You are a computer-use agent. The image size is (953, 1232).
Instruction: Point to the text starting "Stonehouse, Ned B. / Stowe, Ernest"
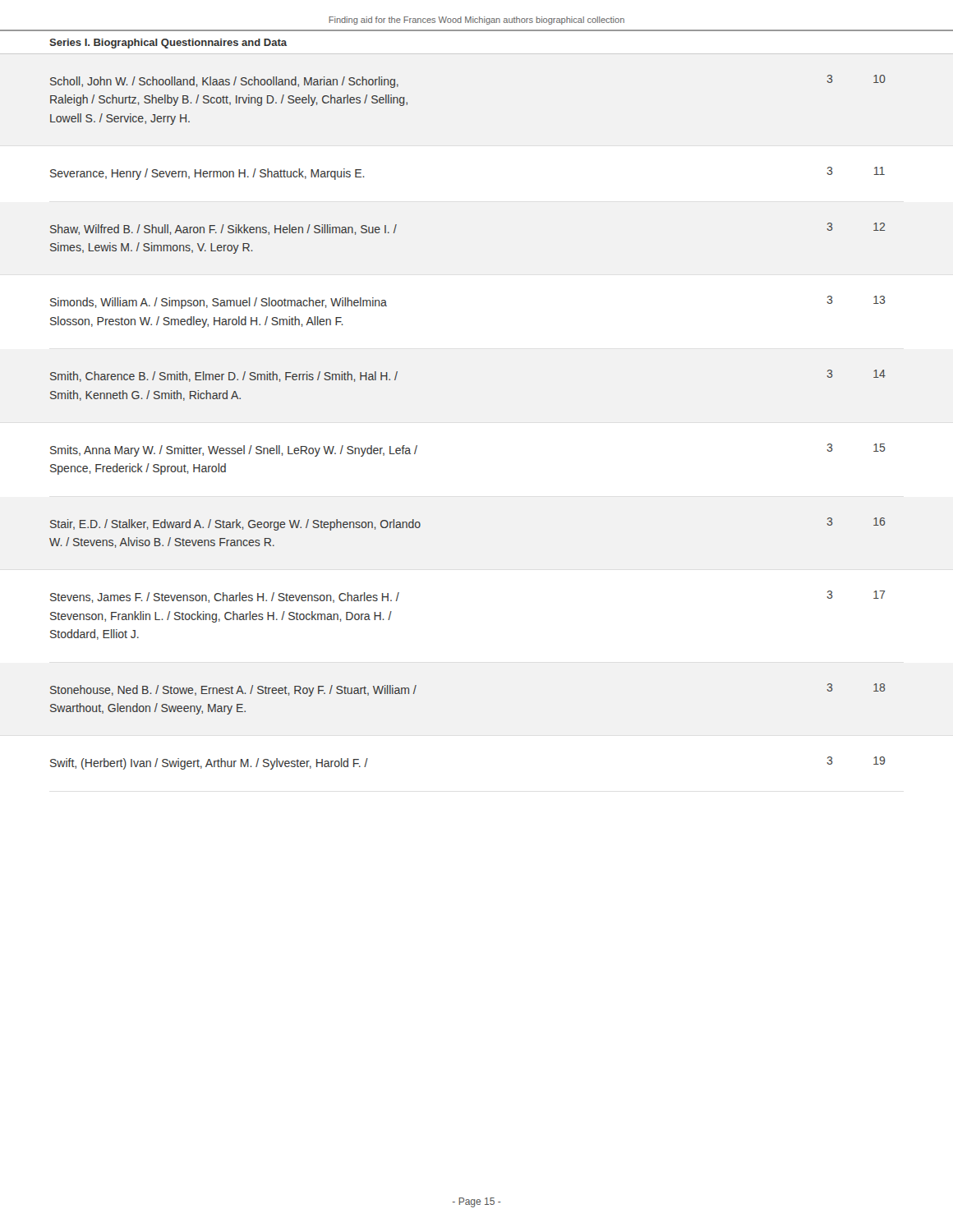229,689
